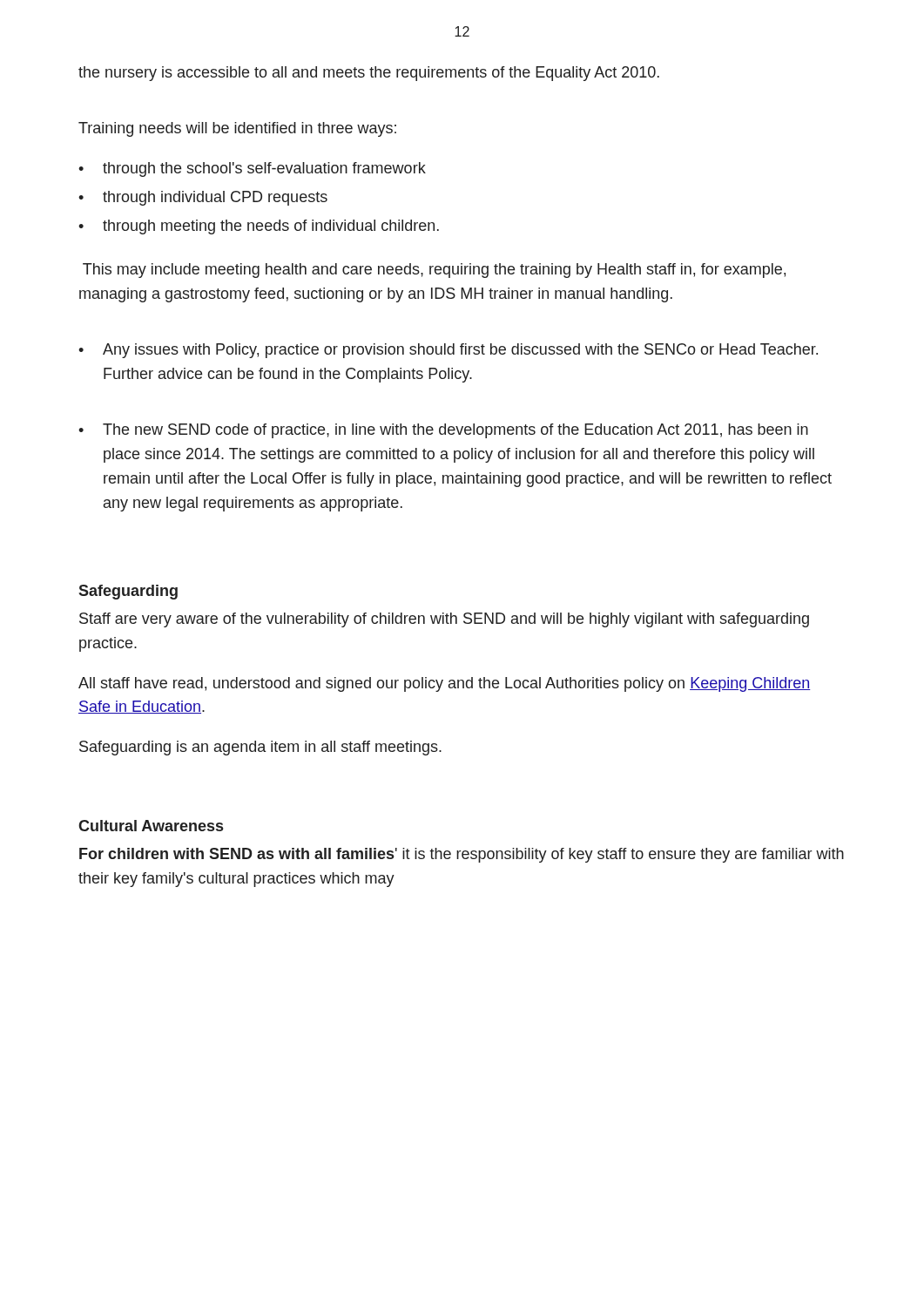
Task: Click on the block starting "Cultural Awareness"
Action: (x=151, y=826)
